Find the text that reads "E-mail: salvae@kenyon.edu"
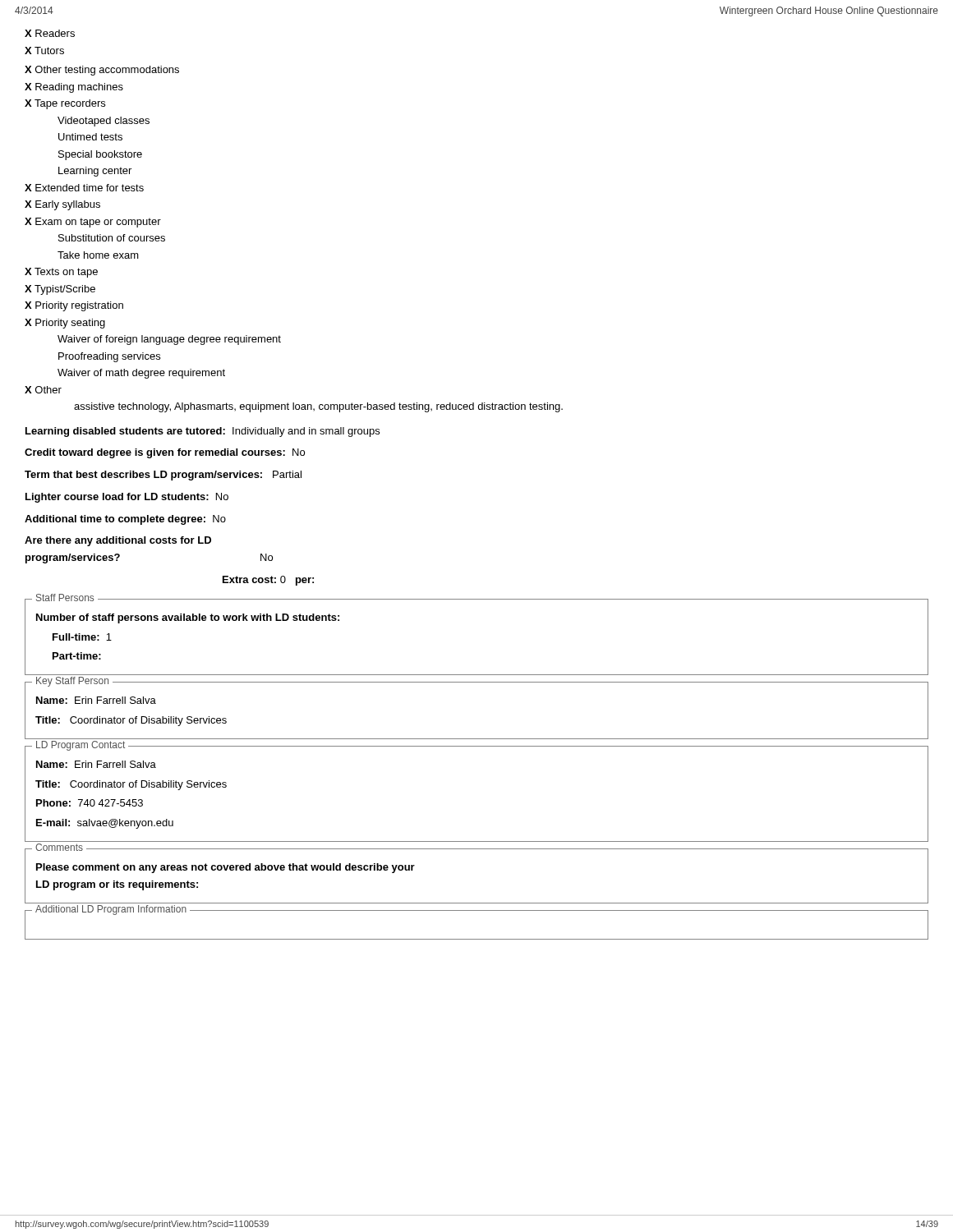 tap(105, 823)
